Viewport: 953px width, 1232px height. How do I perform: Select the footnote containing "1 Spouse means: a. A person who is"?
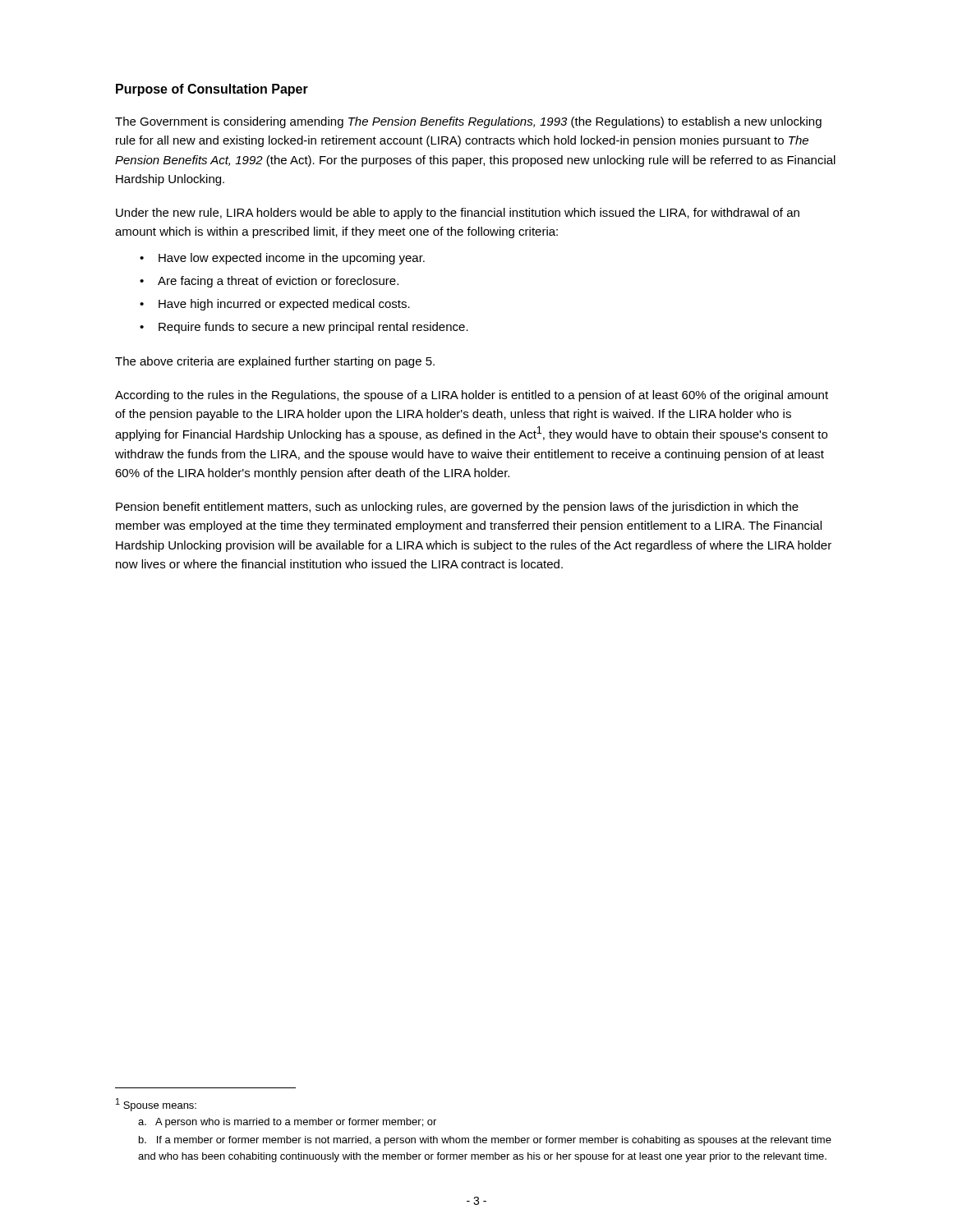pyautogui.click(x=476, y=1130)
